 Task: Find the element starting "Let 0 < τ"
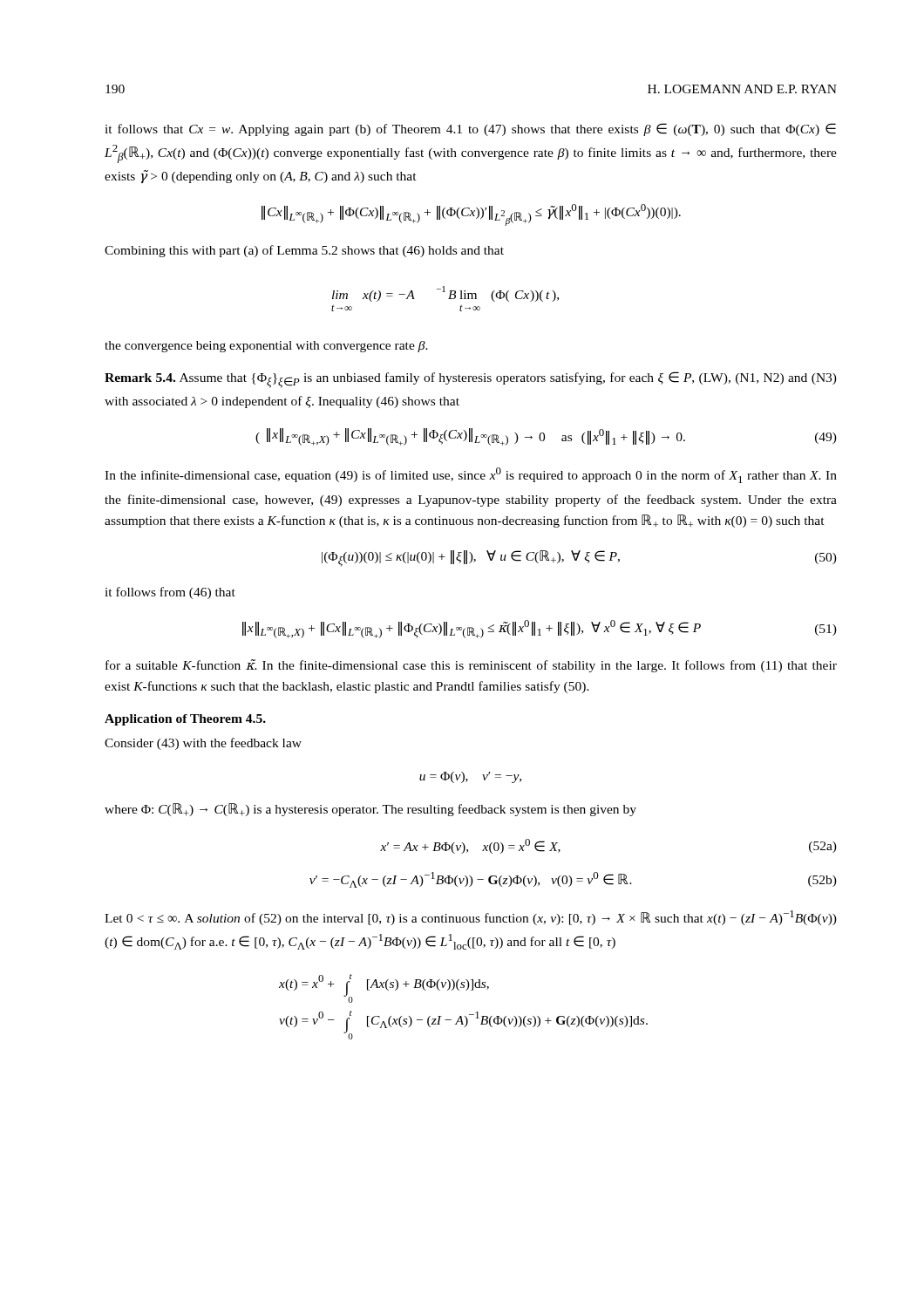[471, 930]
